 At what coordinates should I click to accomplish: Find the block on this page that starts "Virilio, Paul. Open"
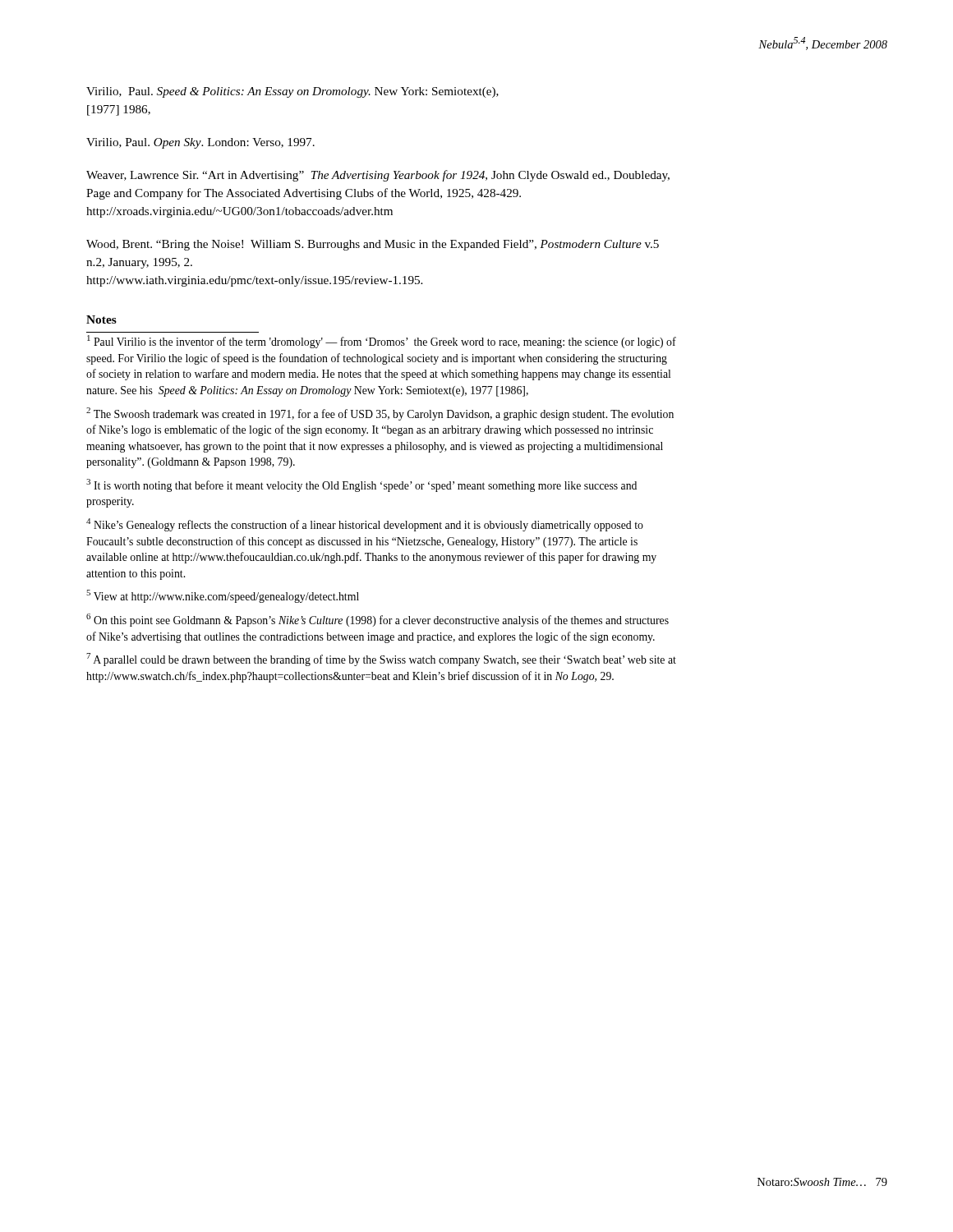[201, 142]
